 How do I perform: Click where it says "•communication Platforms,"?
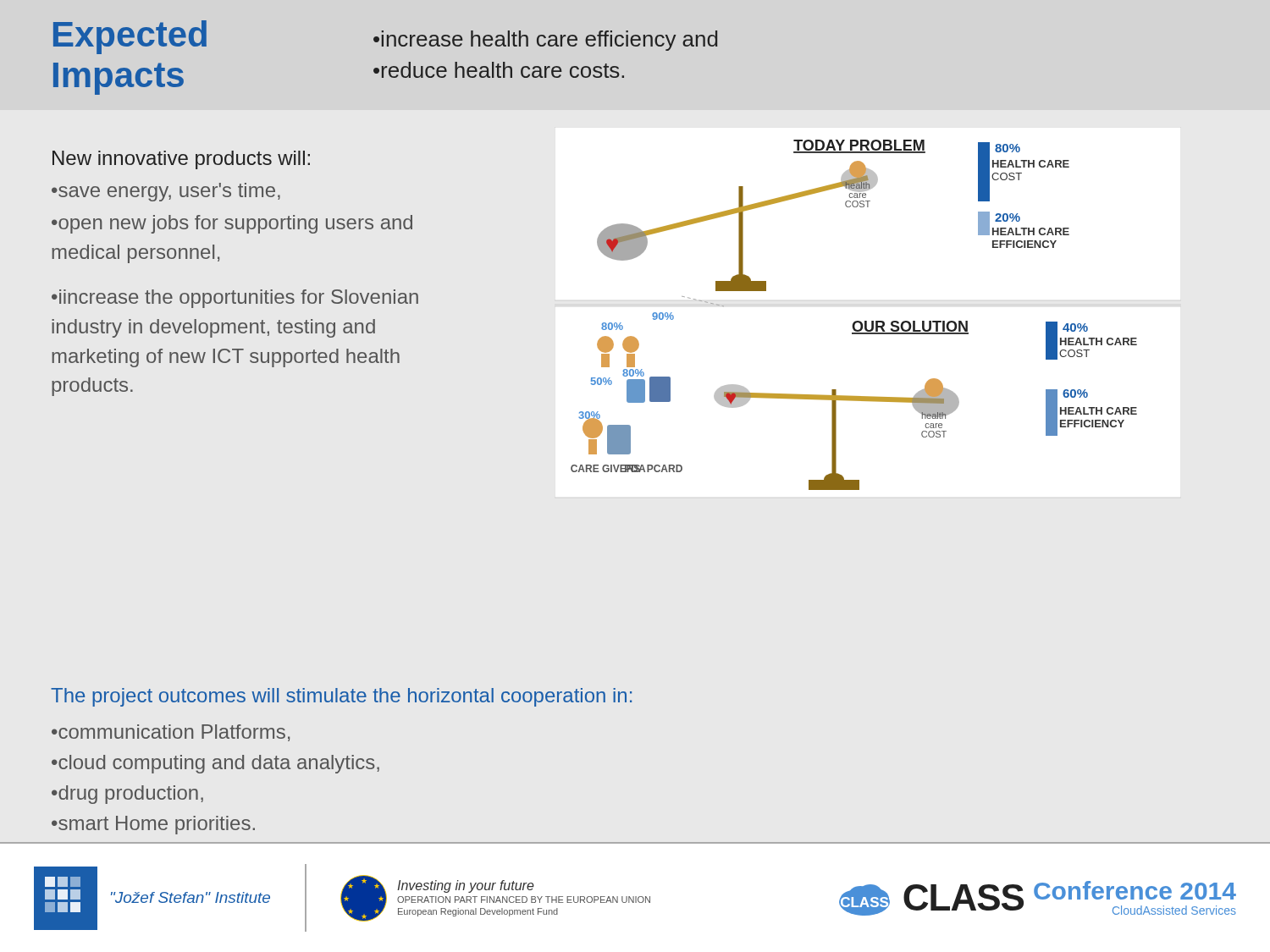click(x=171, y=731)
